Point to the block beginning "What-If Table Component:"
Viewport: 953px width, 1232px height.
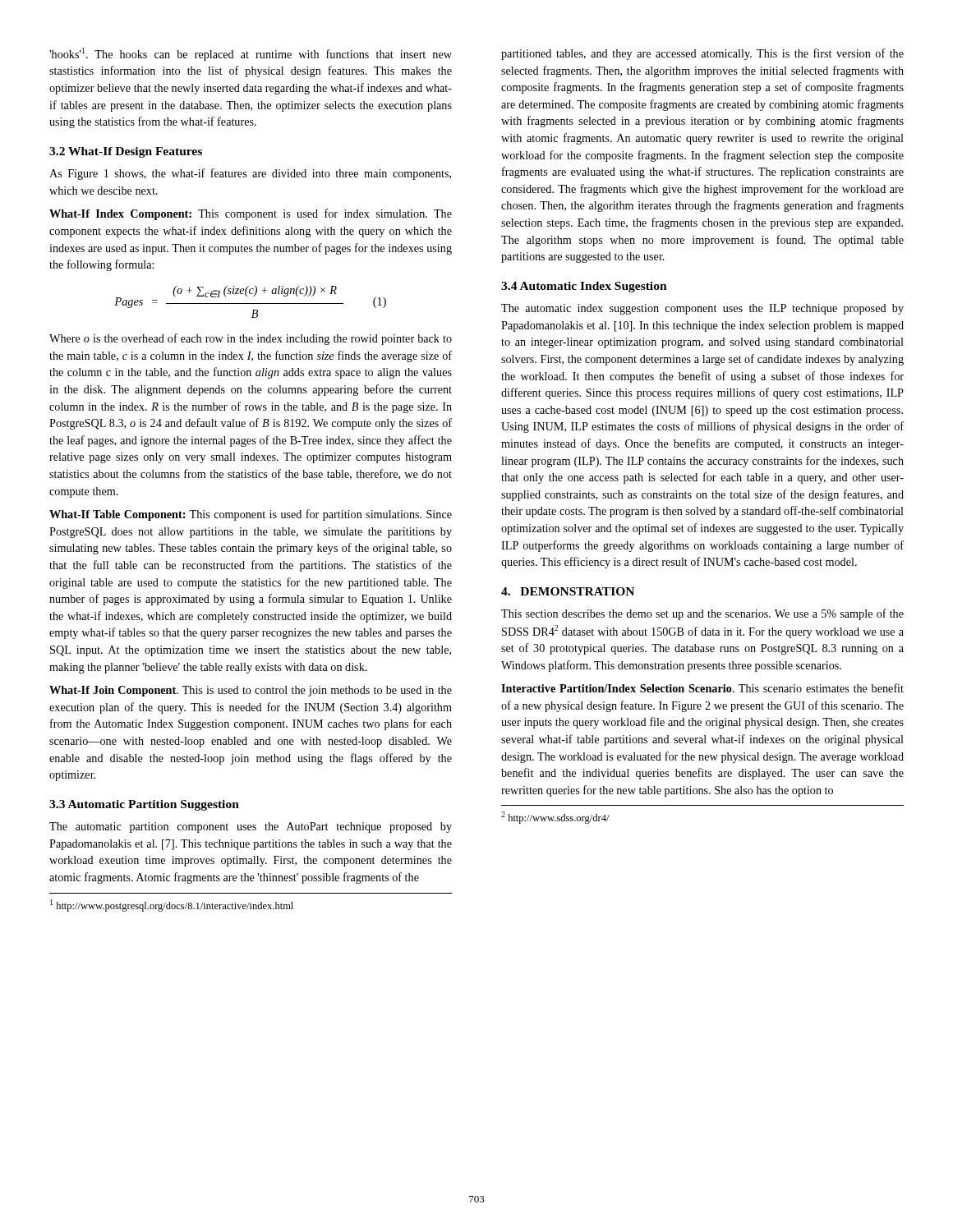(x=251, y=590)
